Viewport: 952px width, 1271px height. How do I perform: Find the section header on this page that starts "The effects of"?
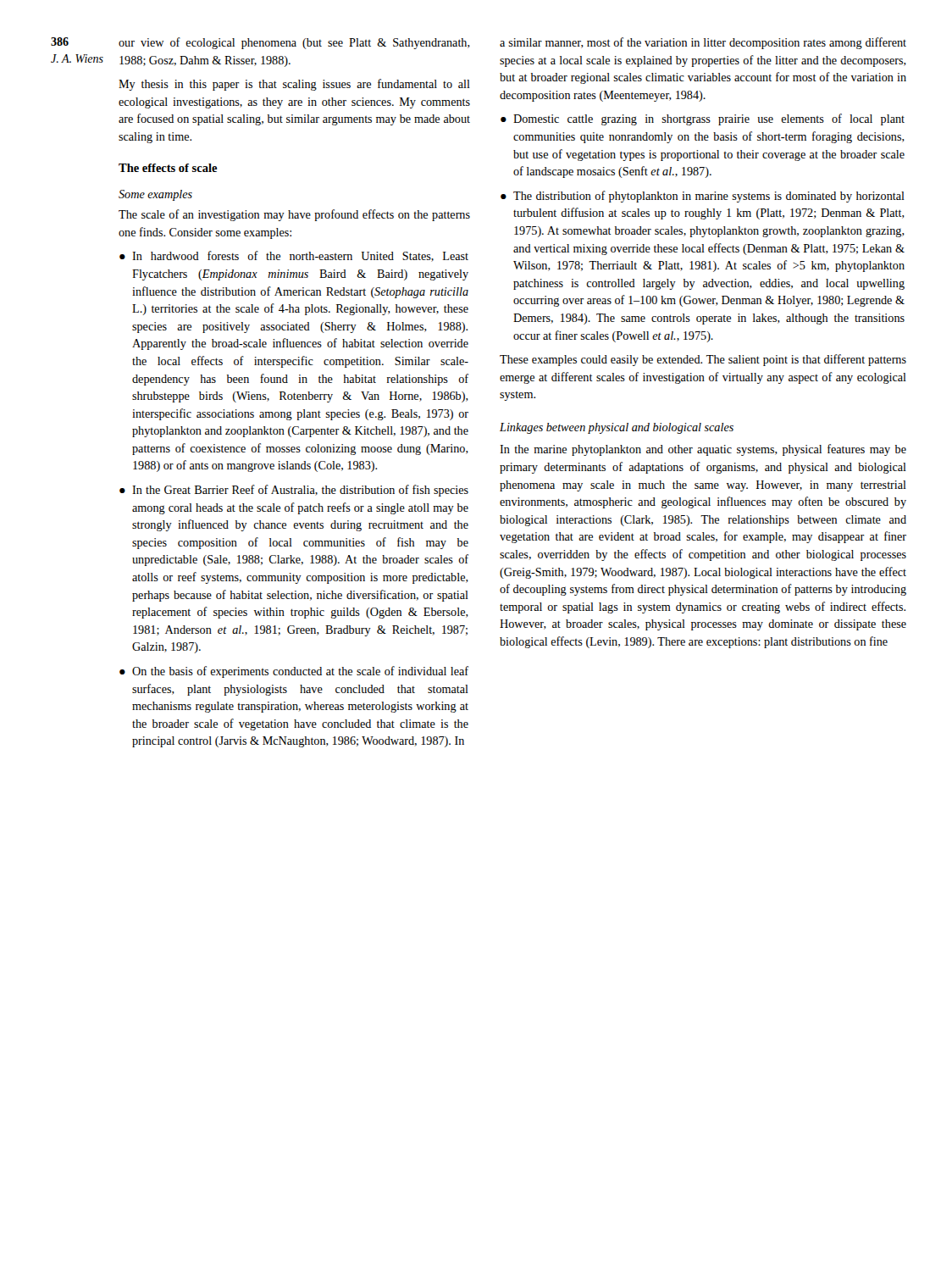pyautogui.click(x=168, y=167)
